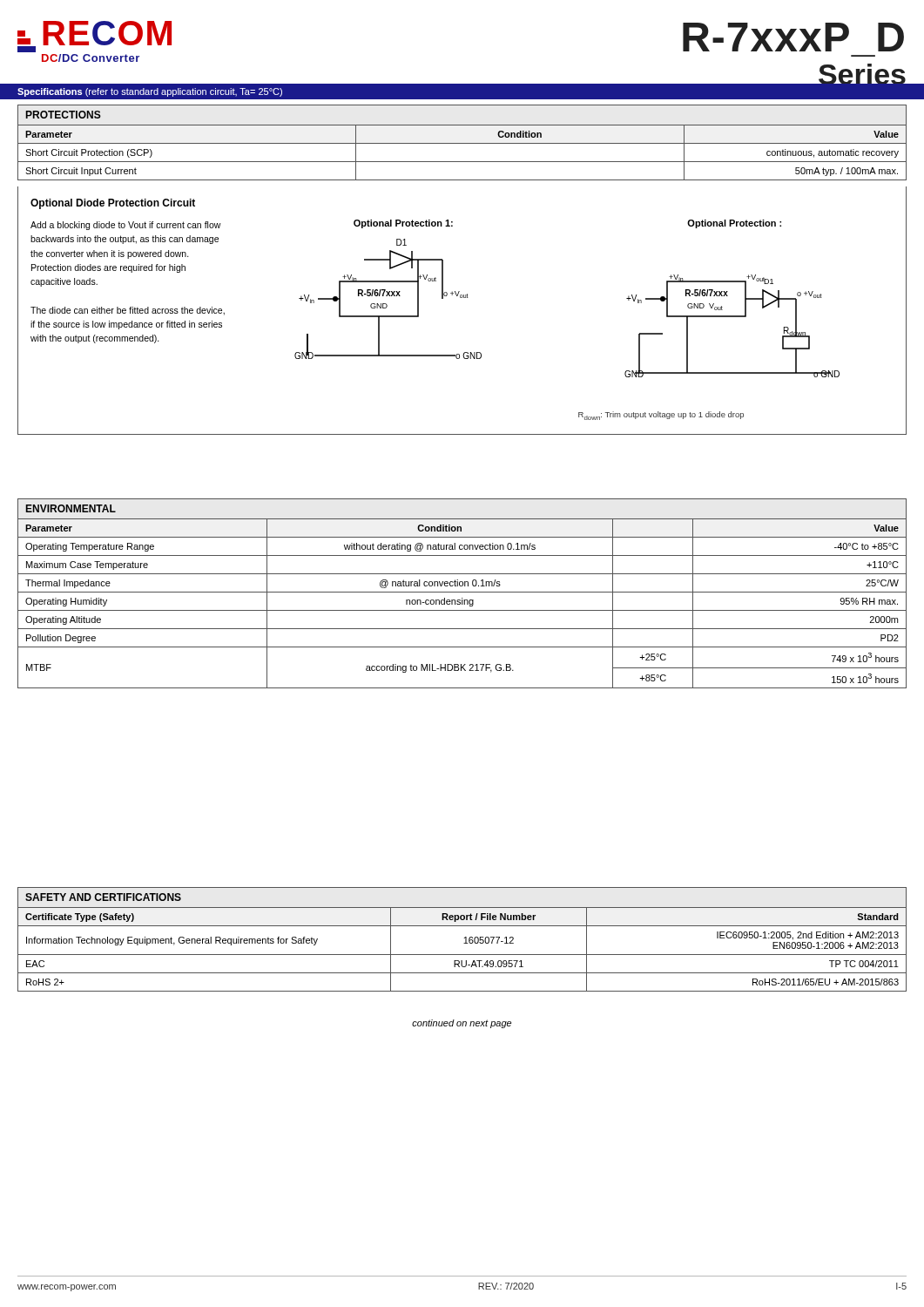Click on the element starting "Optional Diode Protection Circuit"
924x1307 pixels.
[113, 203]
